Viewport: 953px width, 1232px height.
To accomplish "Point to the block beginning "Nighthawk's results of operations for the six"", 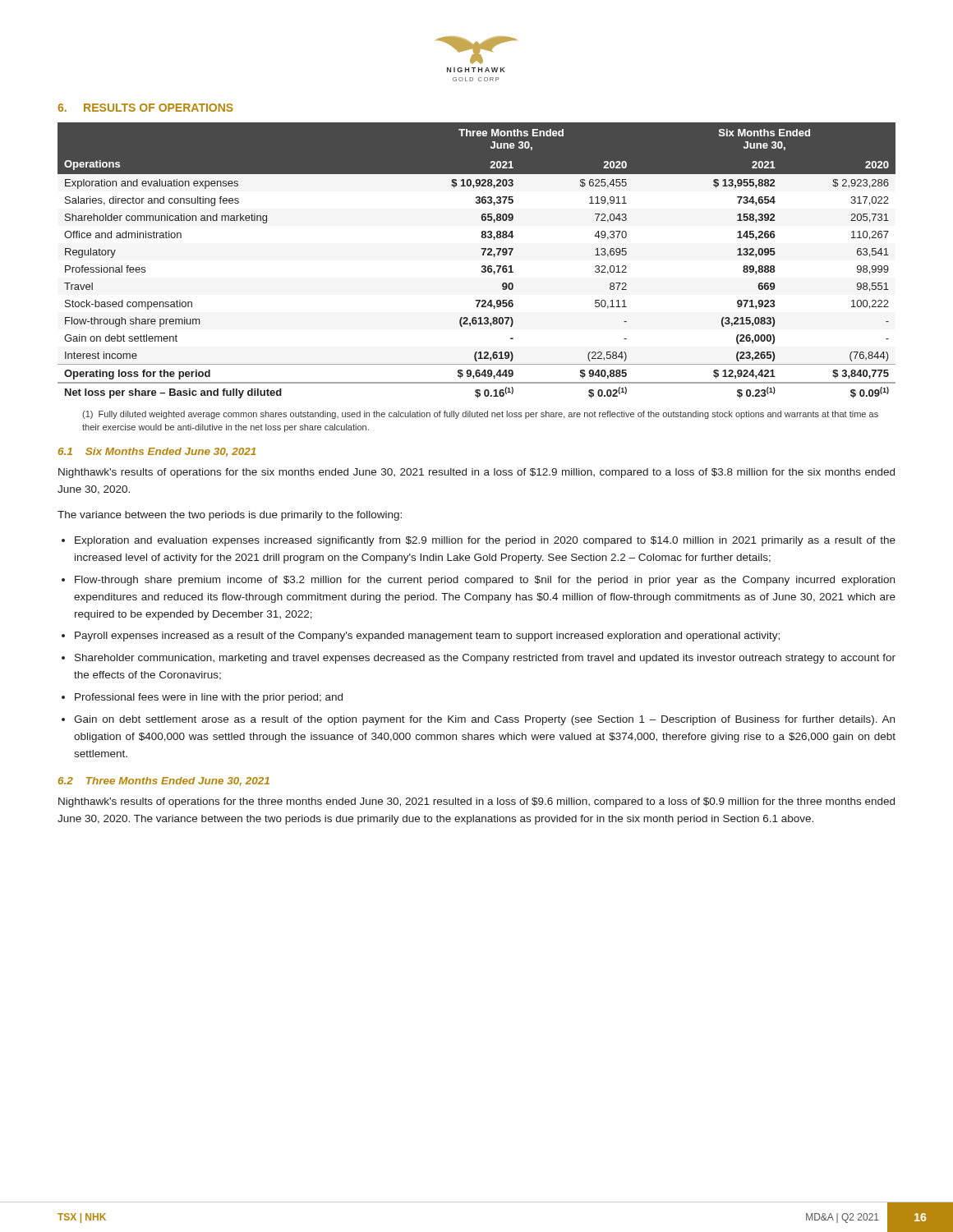I will [476, 481].
